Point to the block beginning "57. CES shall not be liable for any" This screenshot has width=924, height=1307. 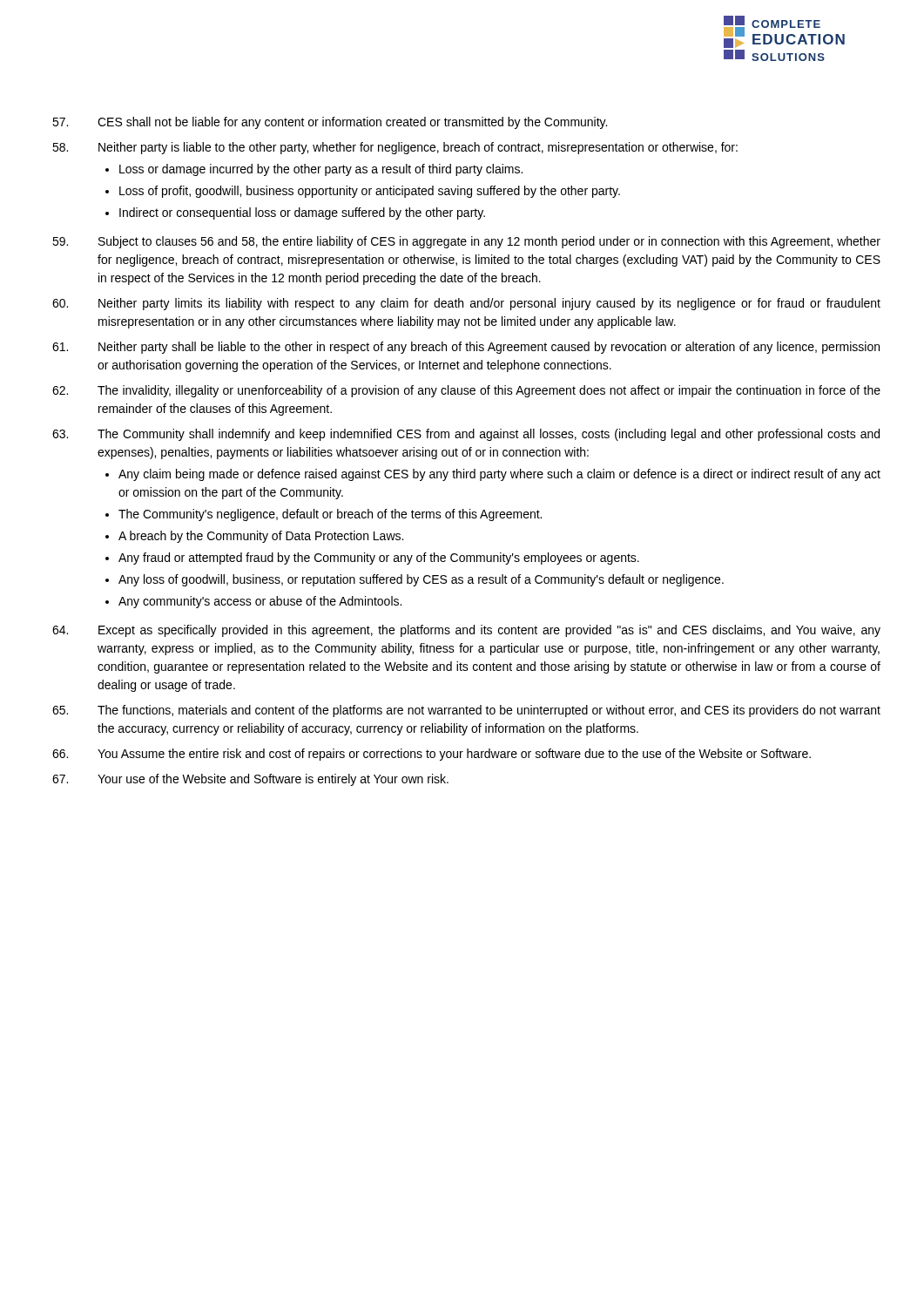pos(466,122)
